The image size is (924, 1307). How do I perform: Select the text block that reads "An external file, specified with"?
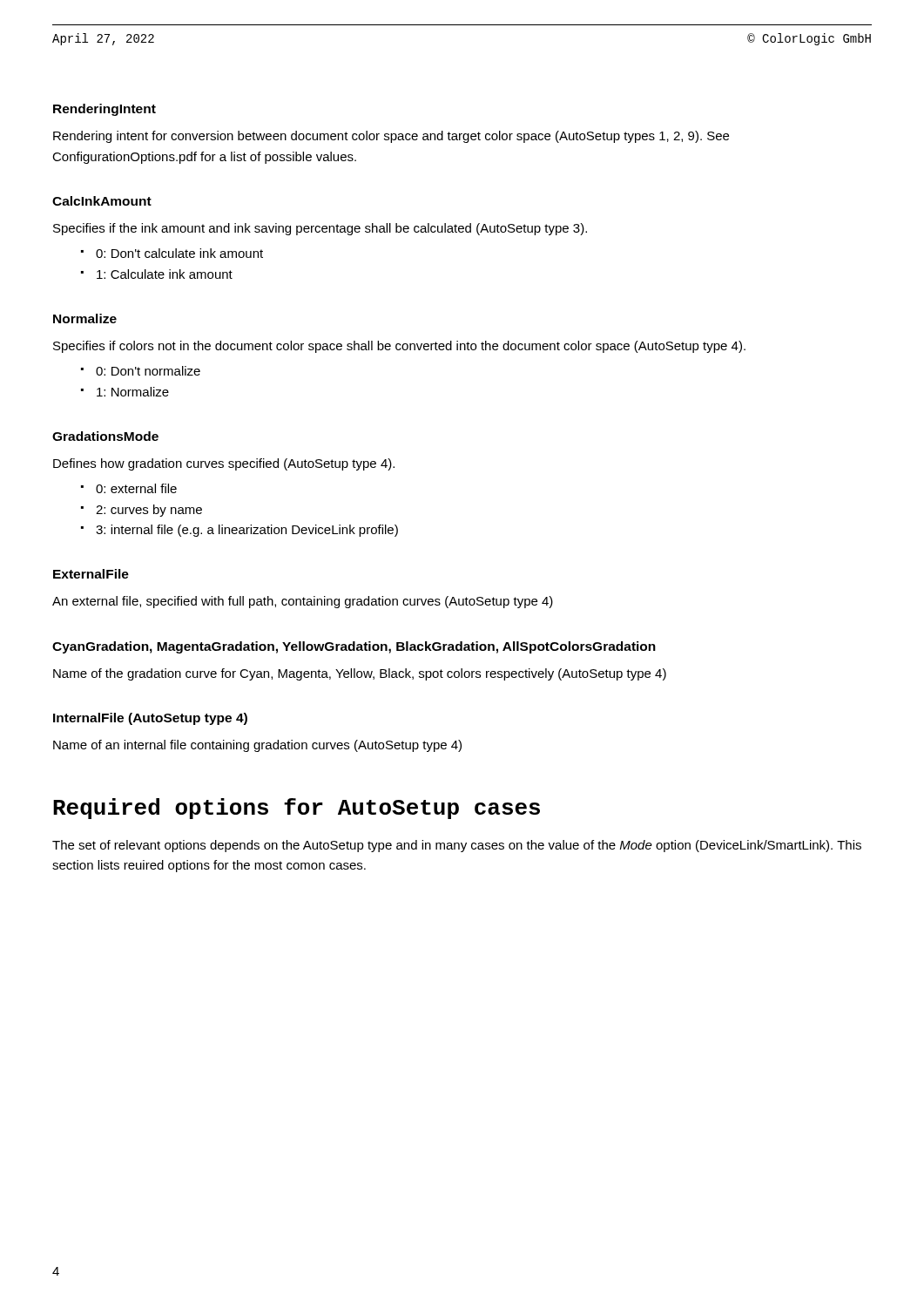coord(303,601)
